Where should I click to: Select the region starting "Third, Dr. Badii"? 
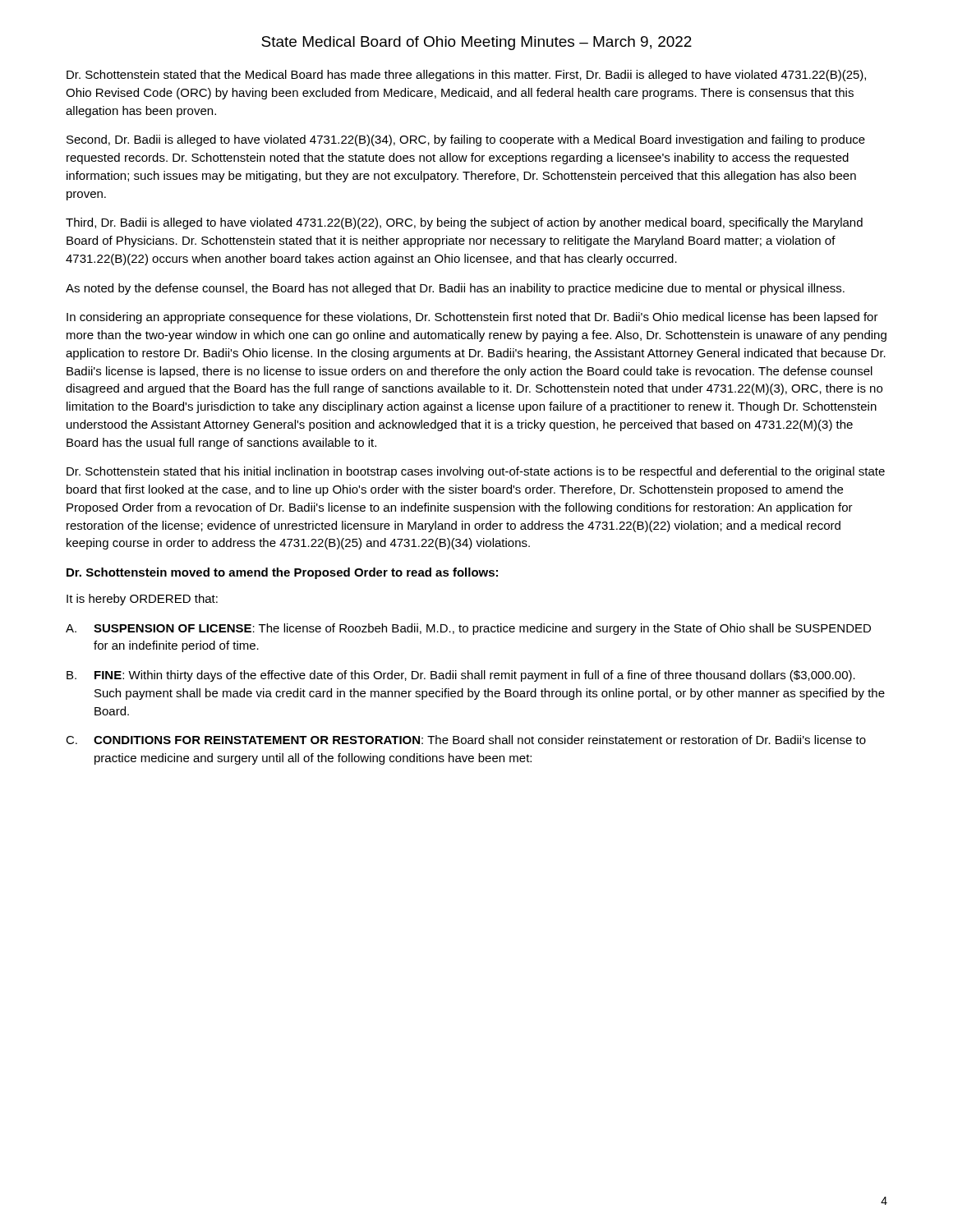[x=464, y=240]
